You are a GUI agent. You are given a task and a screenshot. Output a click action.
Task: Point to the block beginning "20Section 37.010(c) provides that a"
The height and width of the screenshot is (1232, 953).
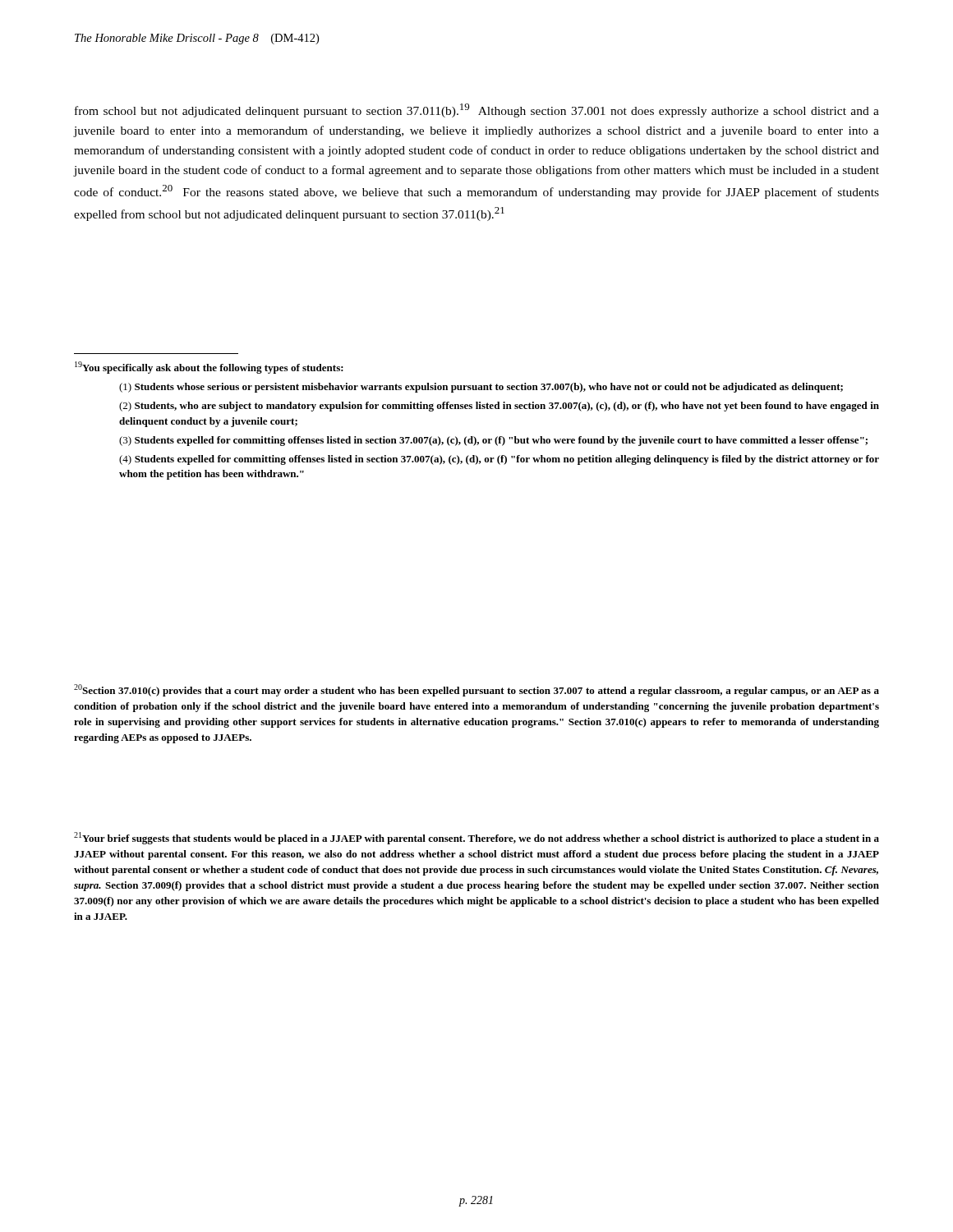(476, 713)
